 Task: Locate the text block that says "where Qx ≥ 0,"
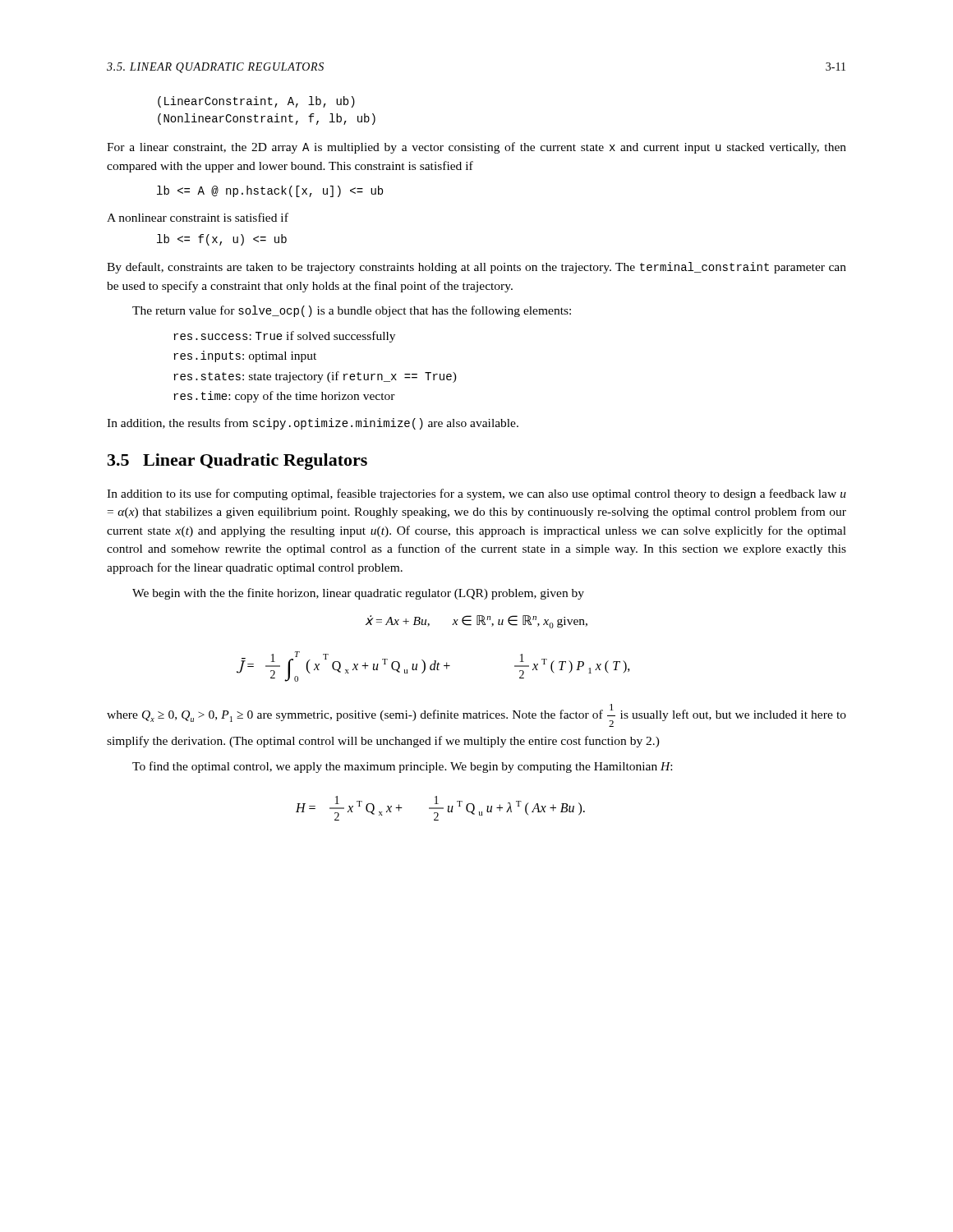pos(476,738)
